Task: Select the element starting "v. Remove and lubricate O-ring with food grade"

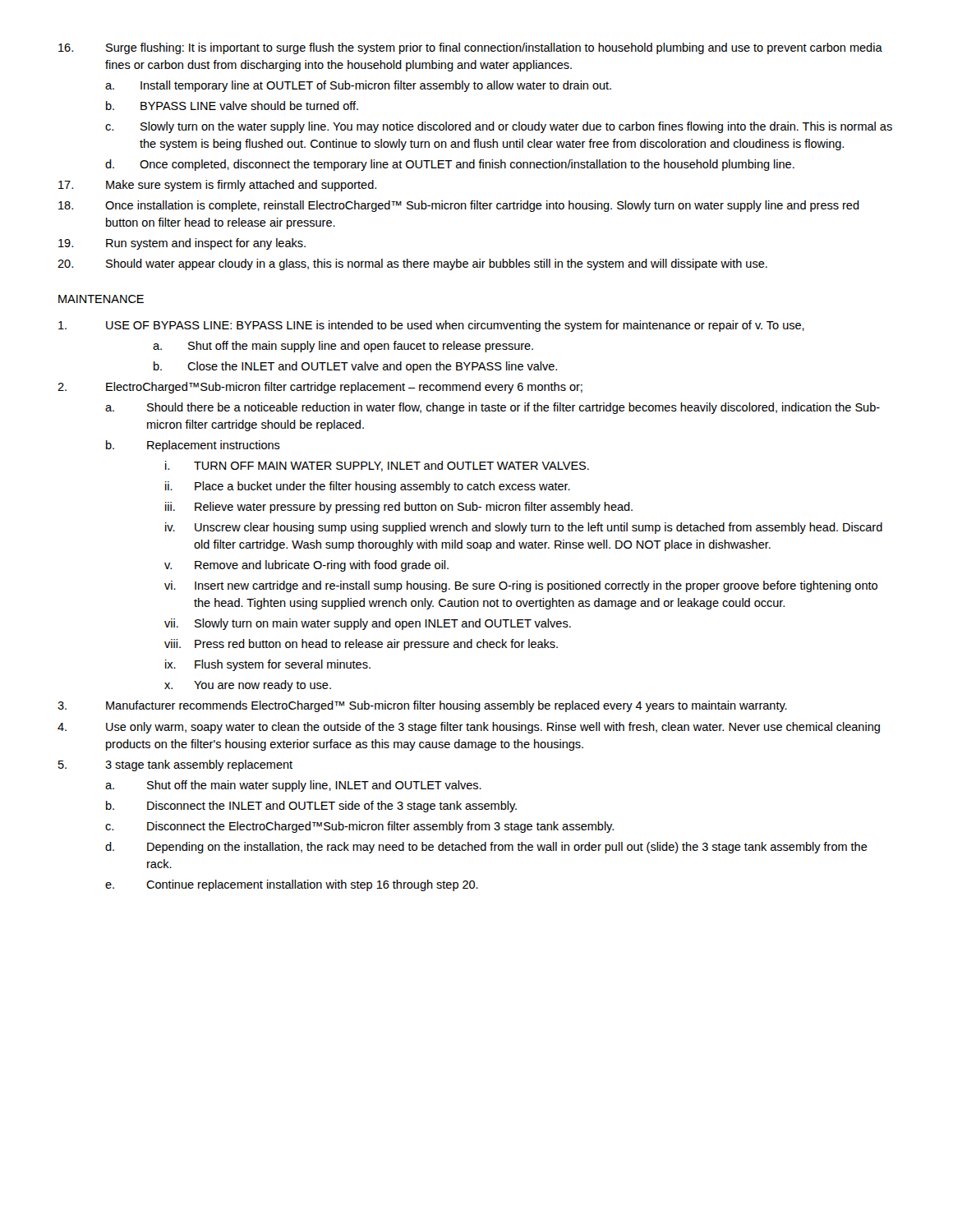Action: [306, 566]
